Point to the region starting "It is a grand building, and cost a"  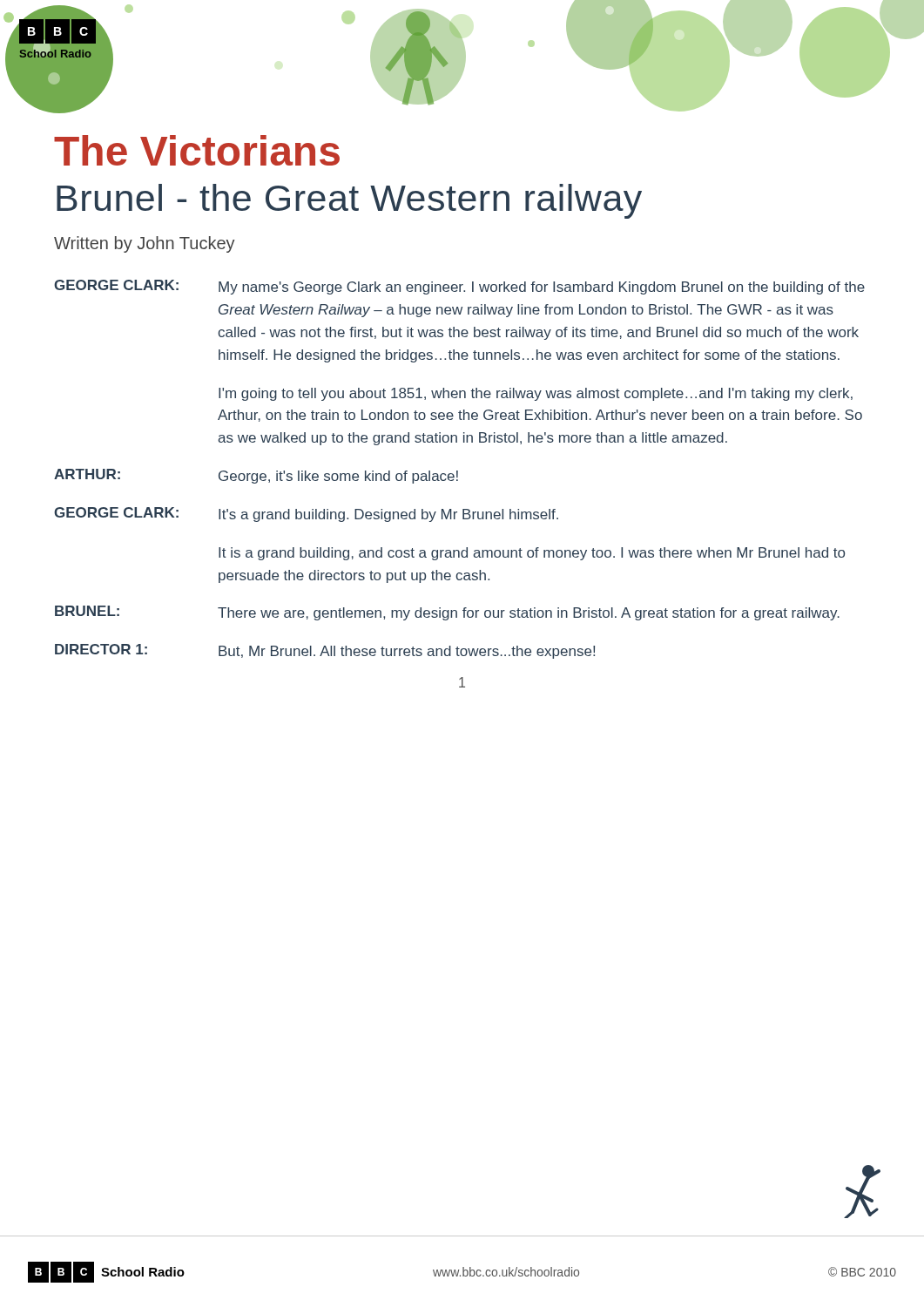coord(462,564)
